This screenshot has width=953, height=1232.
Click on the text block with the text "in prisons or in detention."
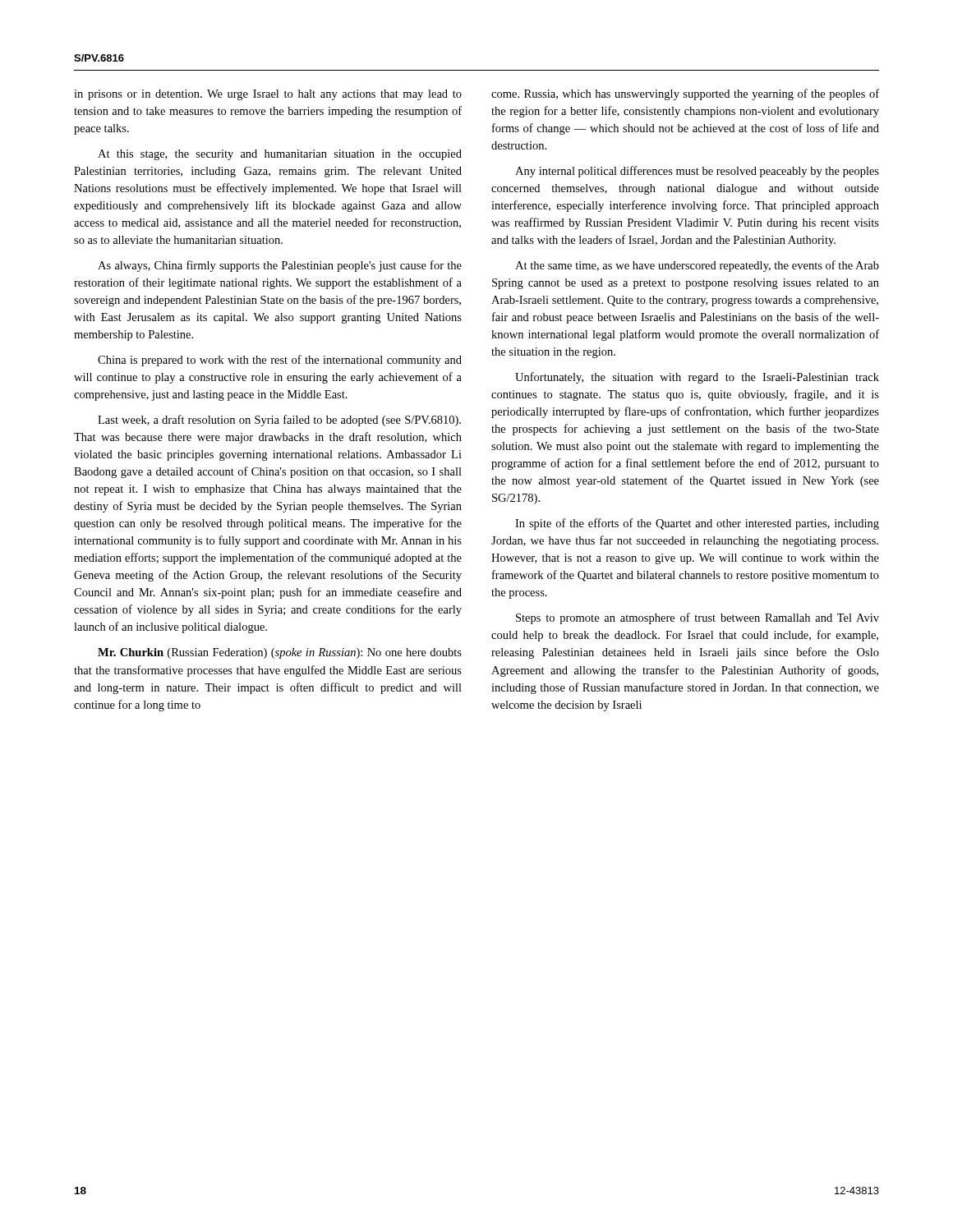click(268, 111)
